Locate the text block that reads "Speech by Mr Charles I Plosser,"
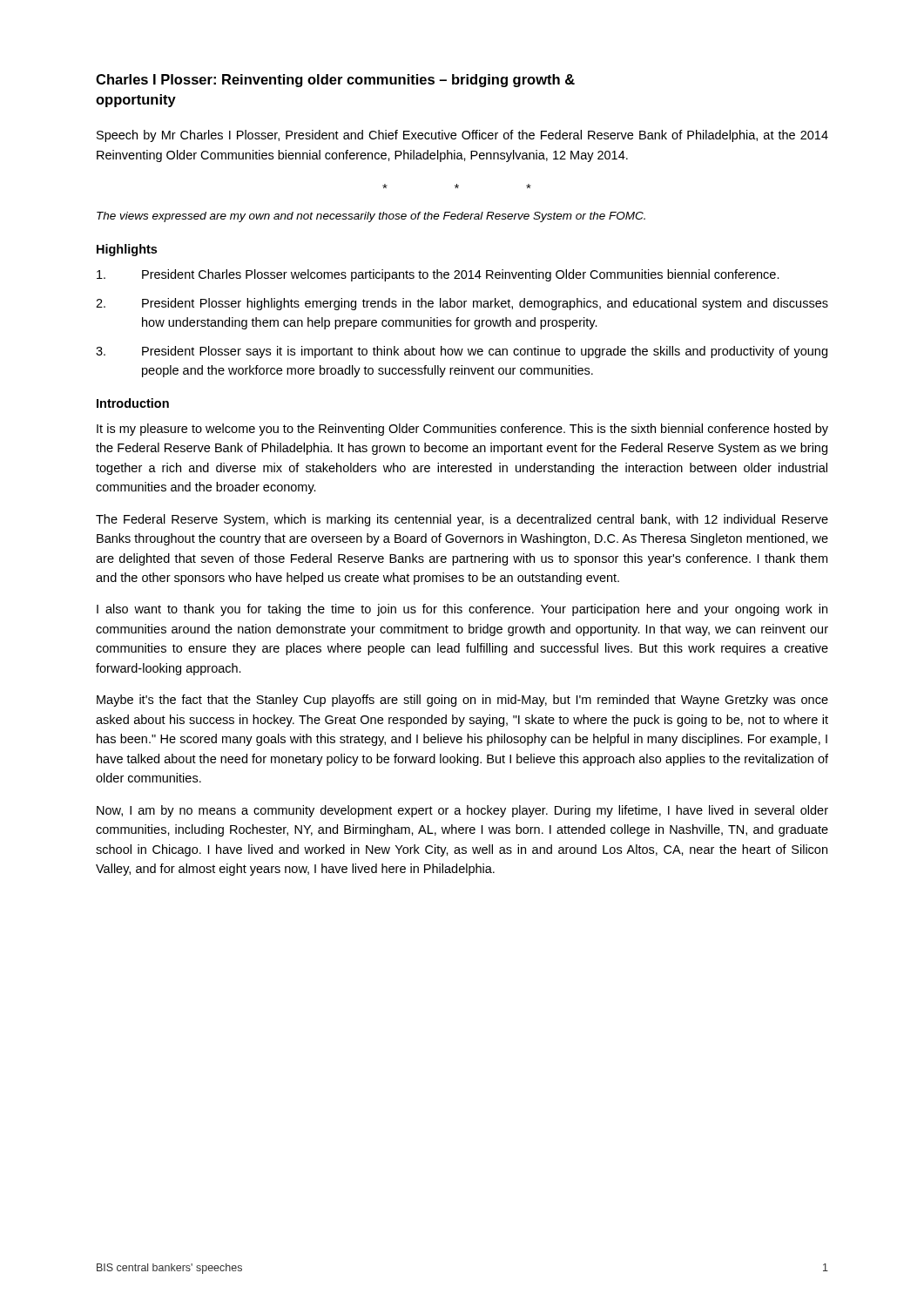 click(x=462, y=145)
